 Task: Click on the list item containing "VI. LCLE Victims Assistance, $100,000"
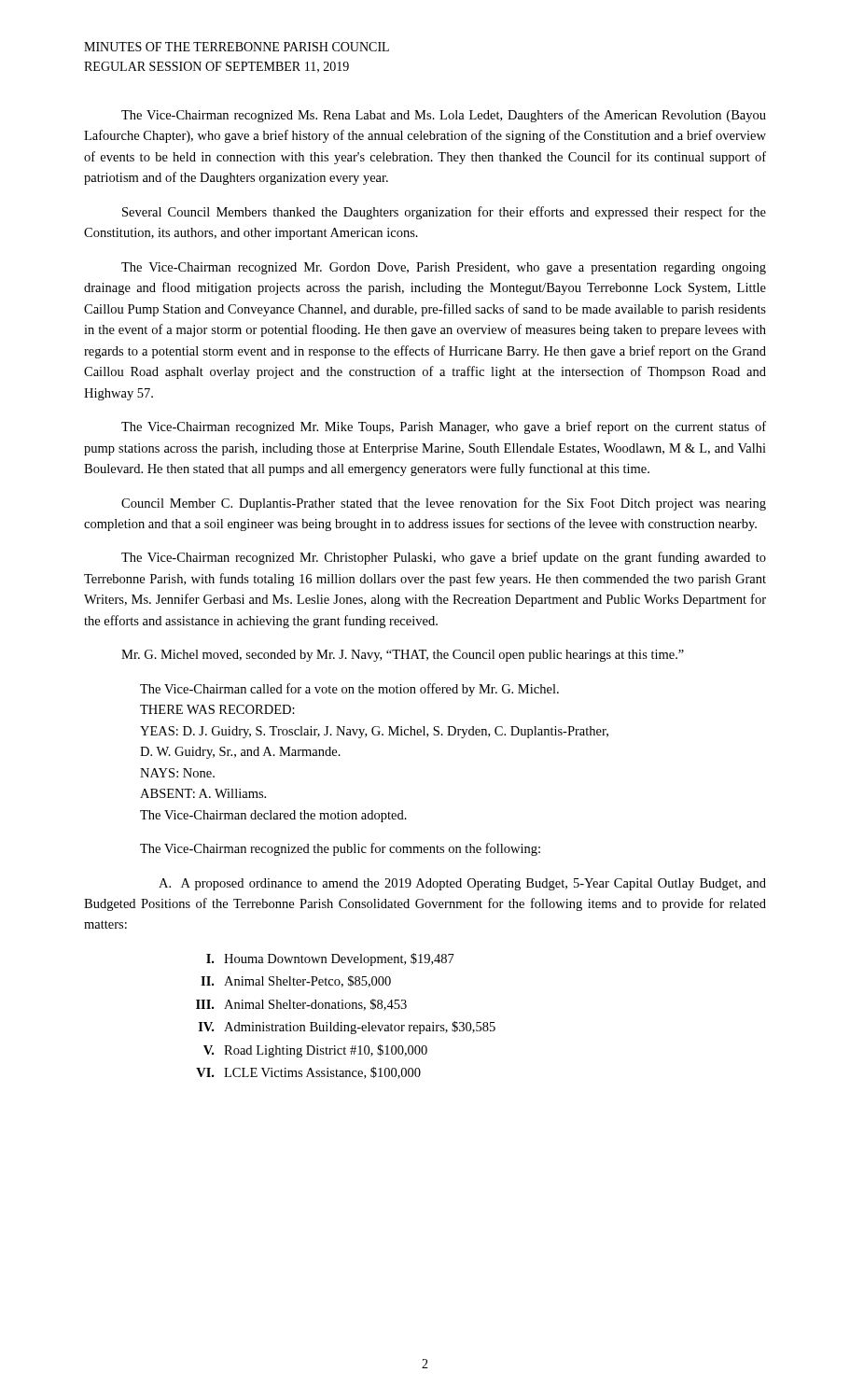tap(308, 1073)
